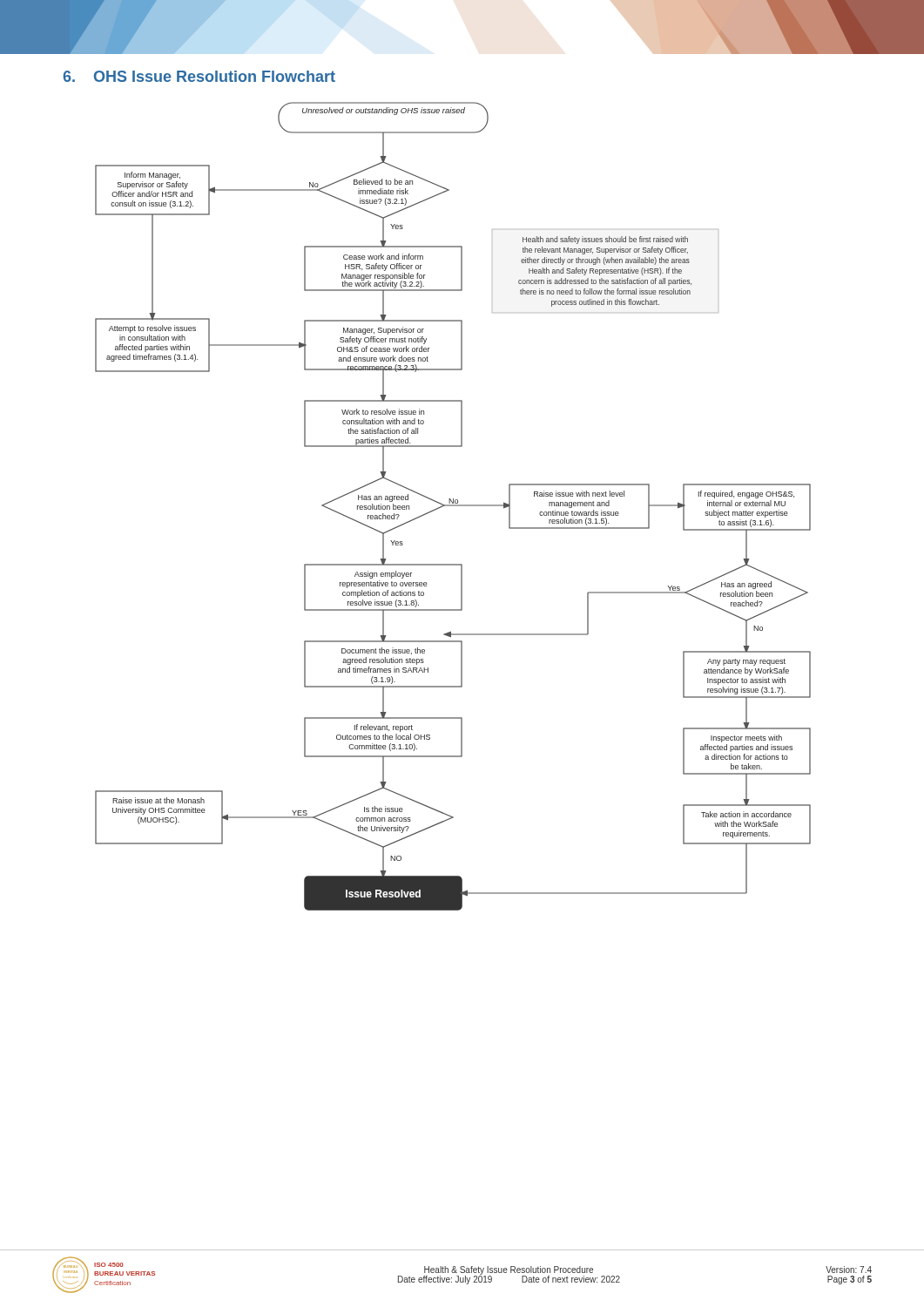Viewport: 924px width, 1307px height.
Task: Locate a flowchart
Action: point(462,654)
